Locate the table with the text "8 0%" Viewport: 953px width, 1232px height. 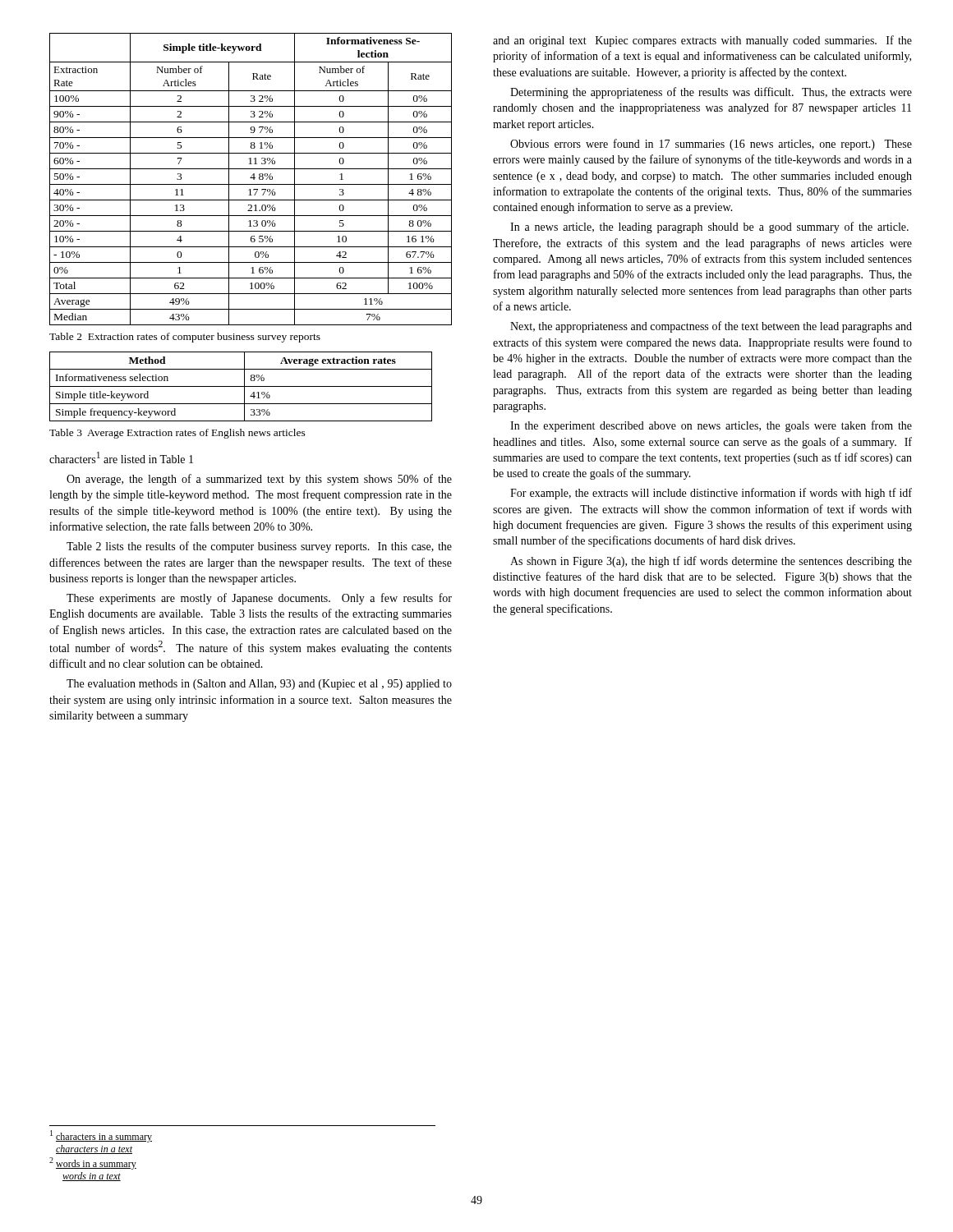pos(251,179)
